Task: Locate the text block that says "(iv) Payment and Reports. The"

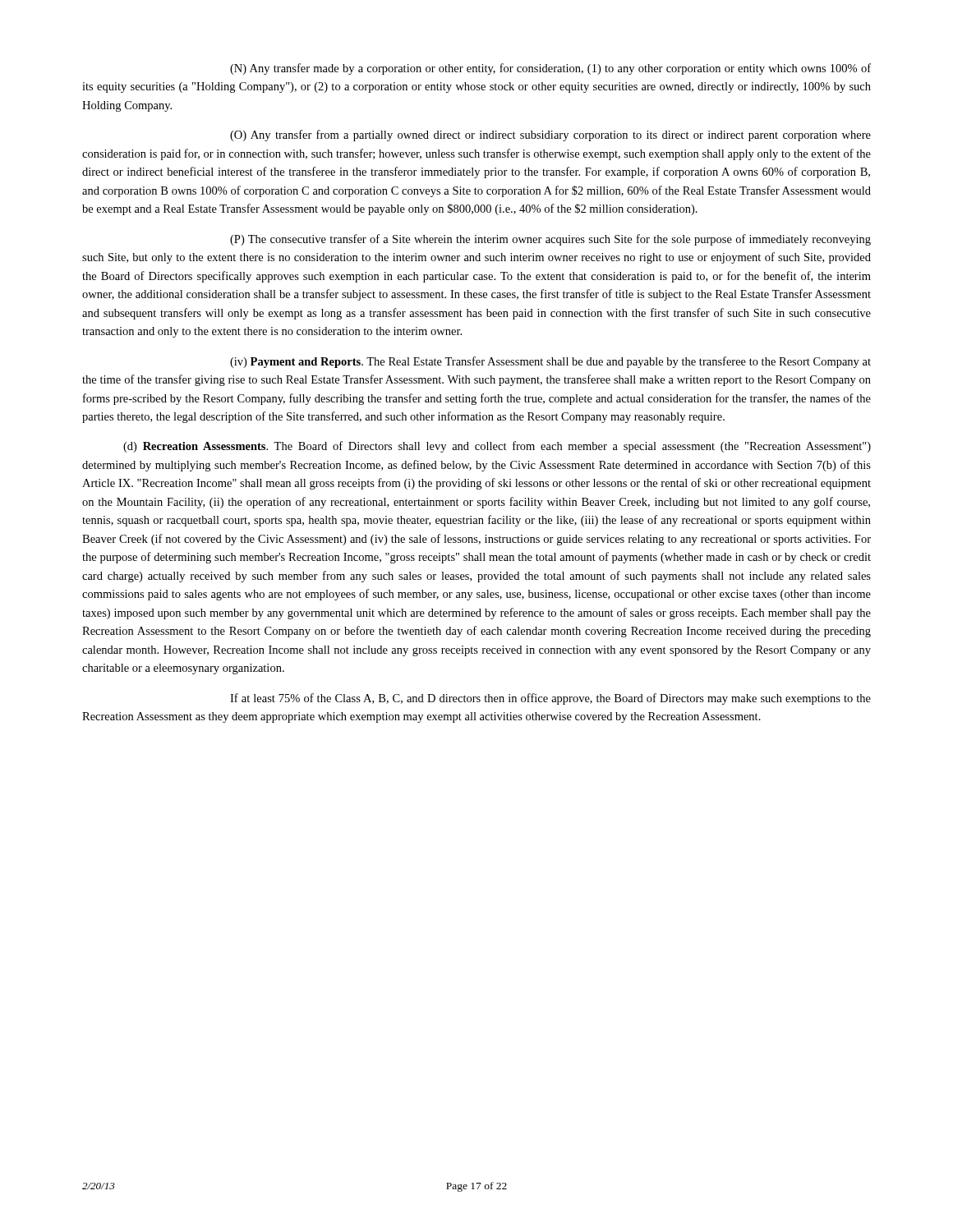Action: 476,389
